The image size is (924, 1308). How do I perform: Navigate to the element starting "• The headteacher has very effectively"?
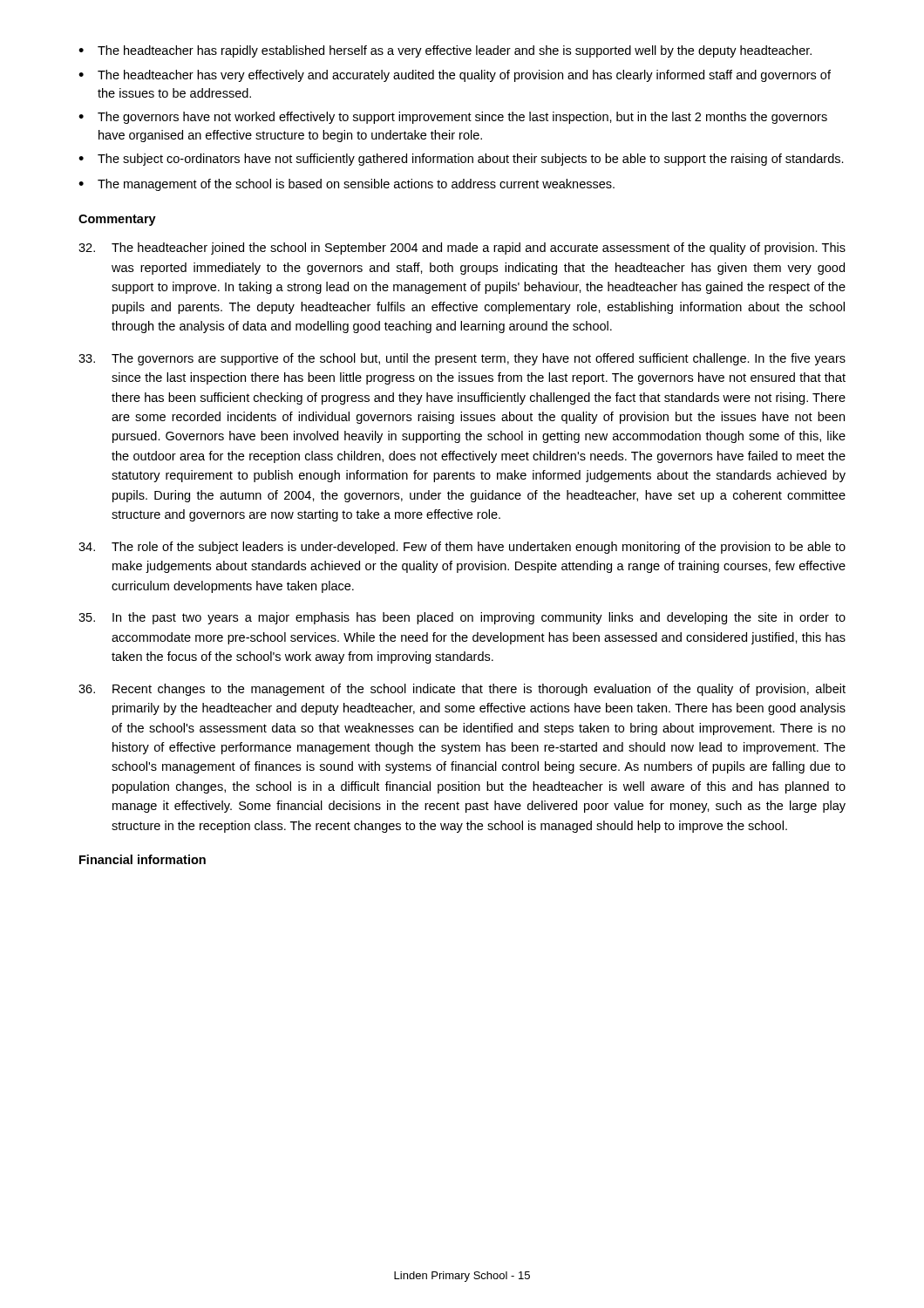click(x=462, y=85)
